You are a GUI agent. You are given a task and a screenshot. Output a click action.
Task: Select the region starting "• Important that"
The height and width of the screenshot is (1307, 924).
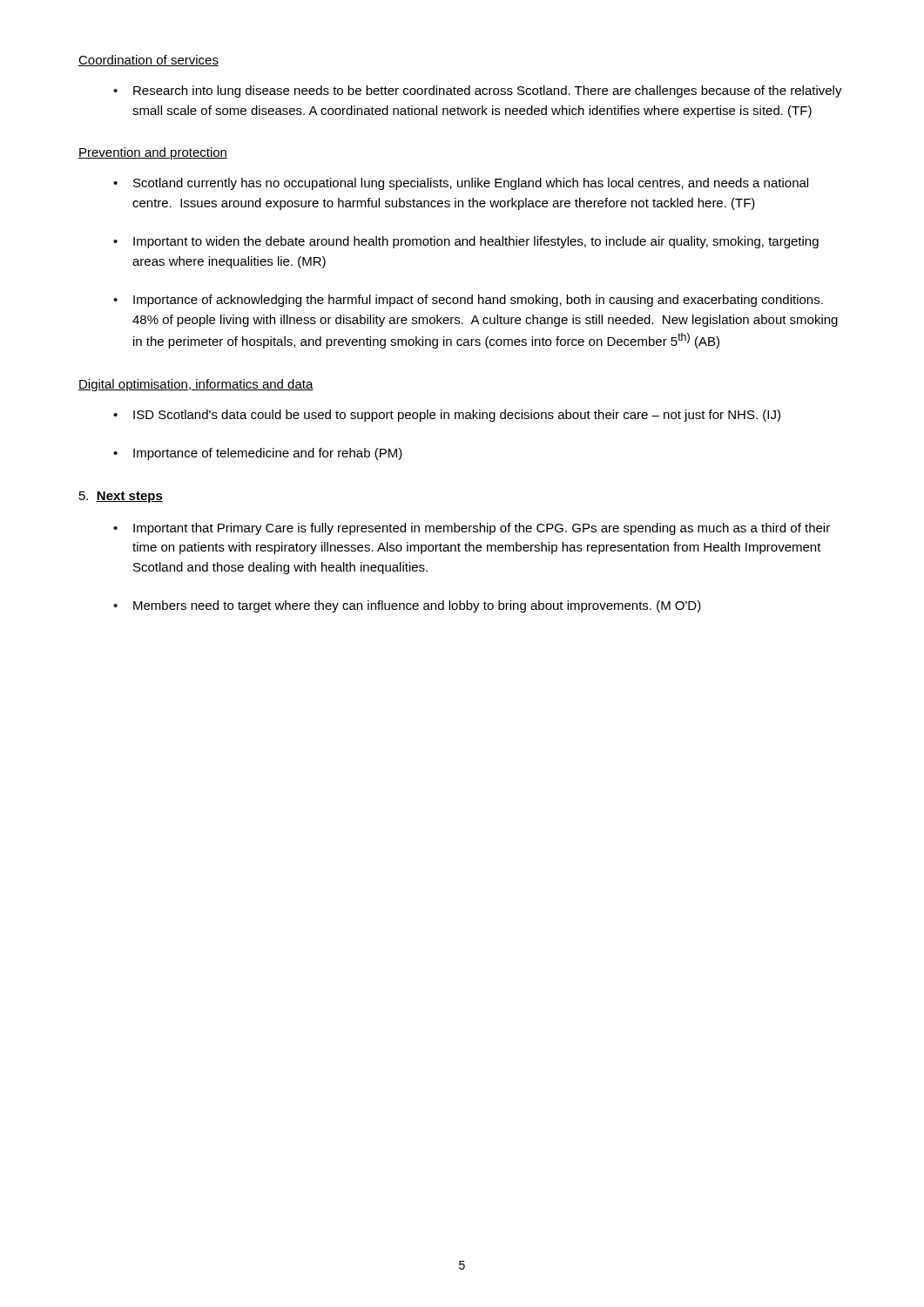pyautogui.click(x=479, y=547)
